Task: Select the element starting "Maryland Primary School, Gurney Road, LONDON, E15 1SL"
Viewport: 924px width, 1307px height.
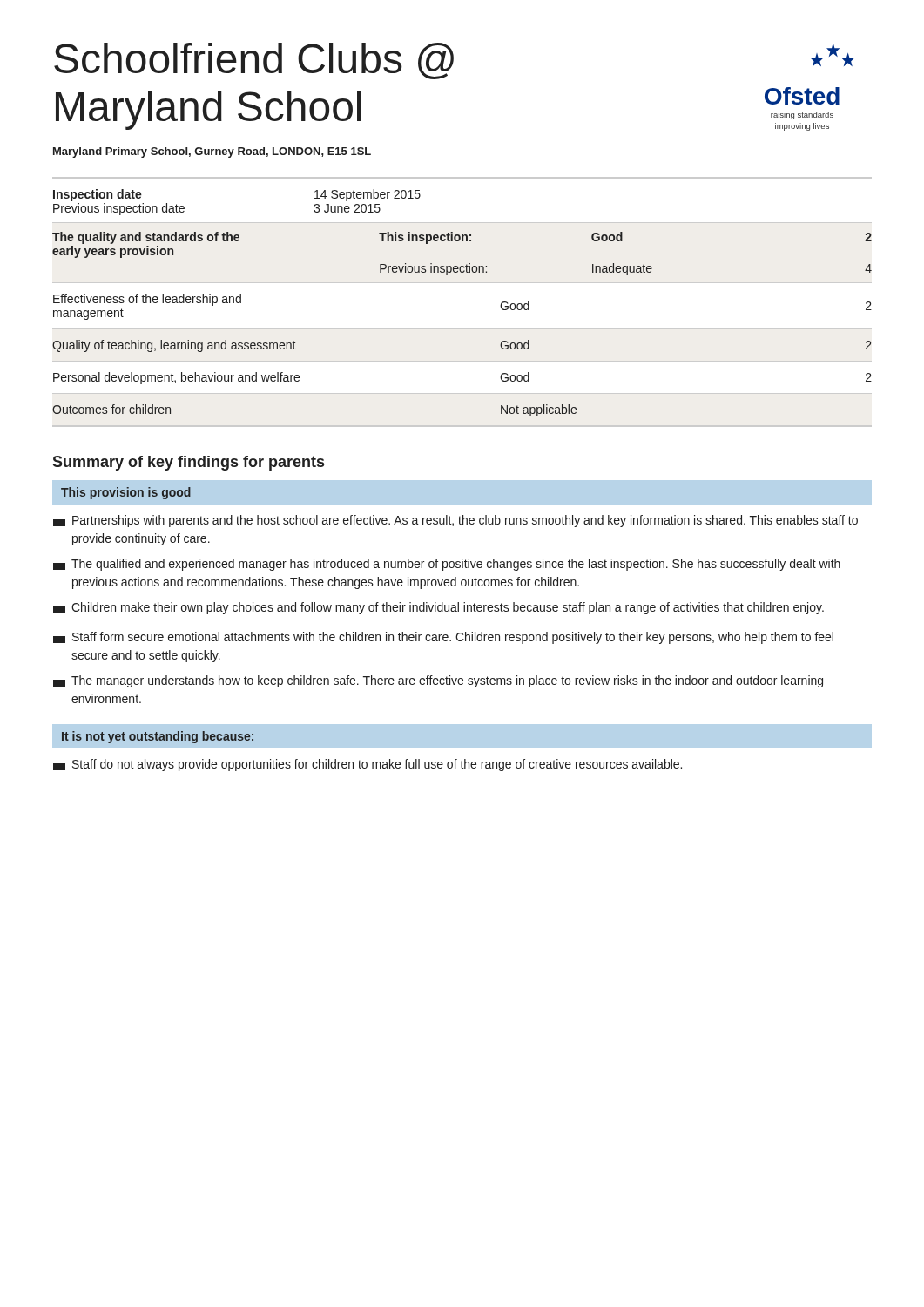Action: pyautogui.click(x=212, y=151)
